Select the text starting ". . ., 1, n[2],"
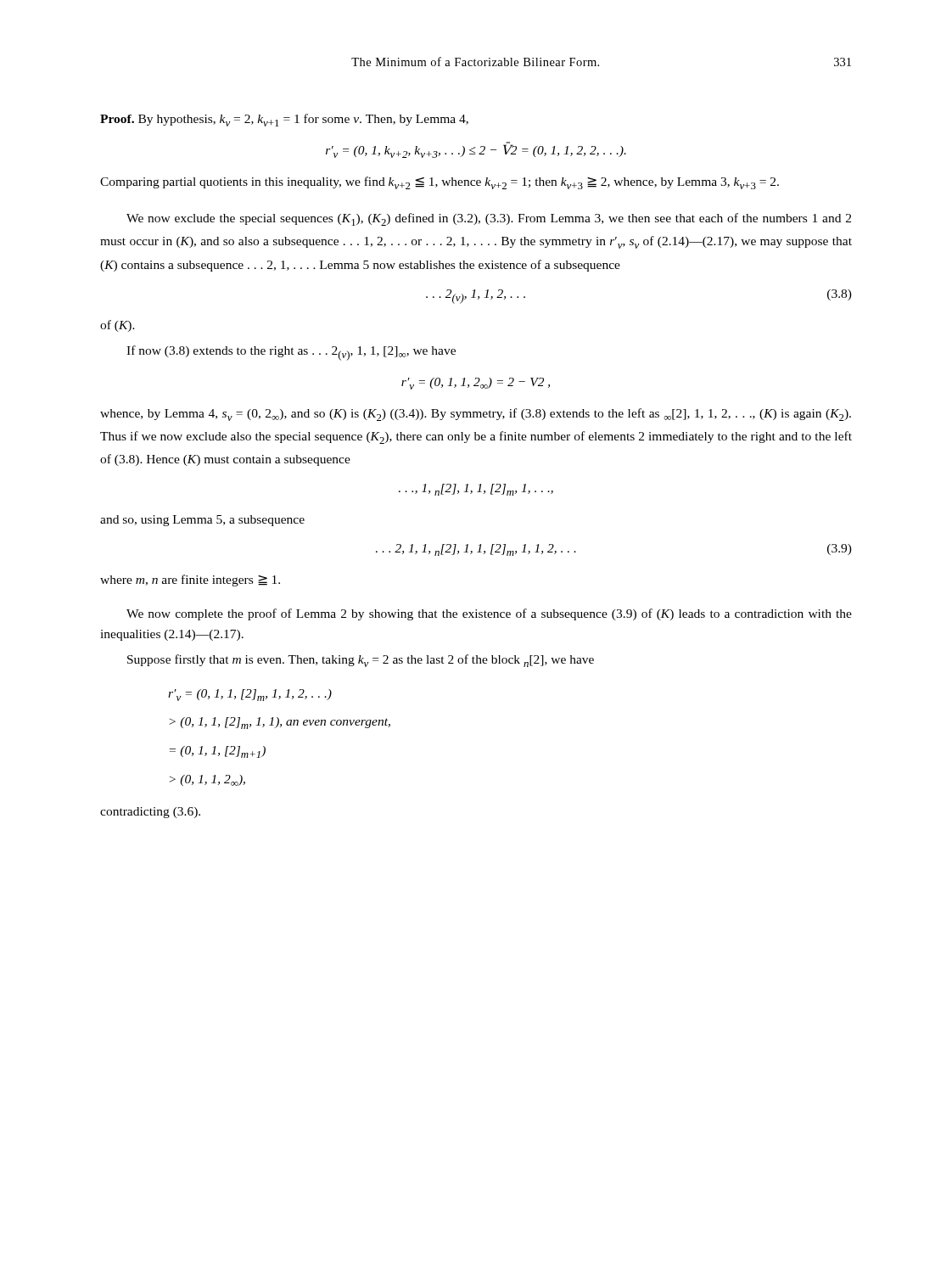The height and width of the screenshot is (1273, 952). pos(476,489)
